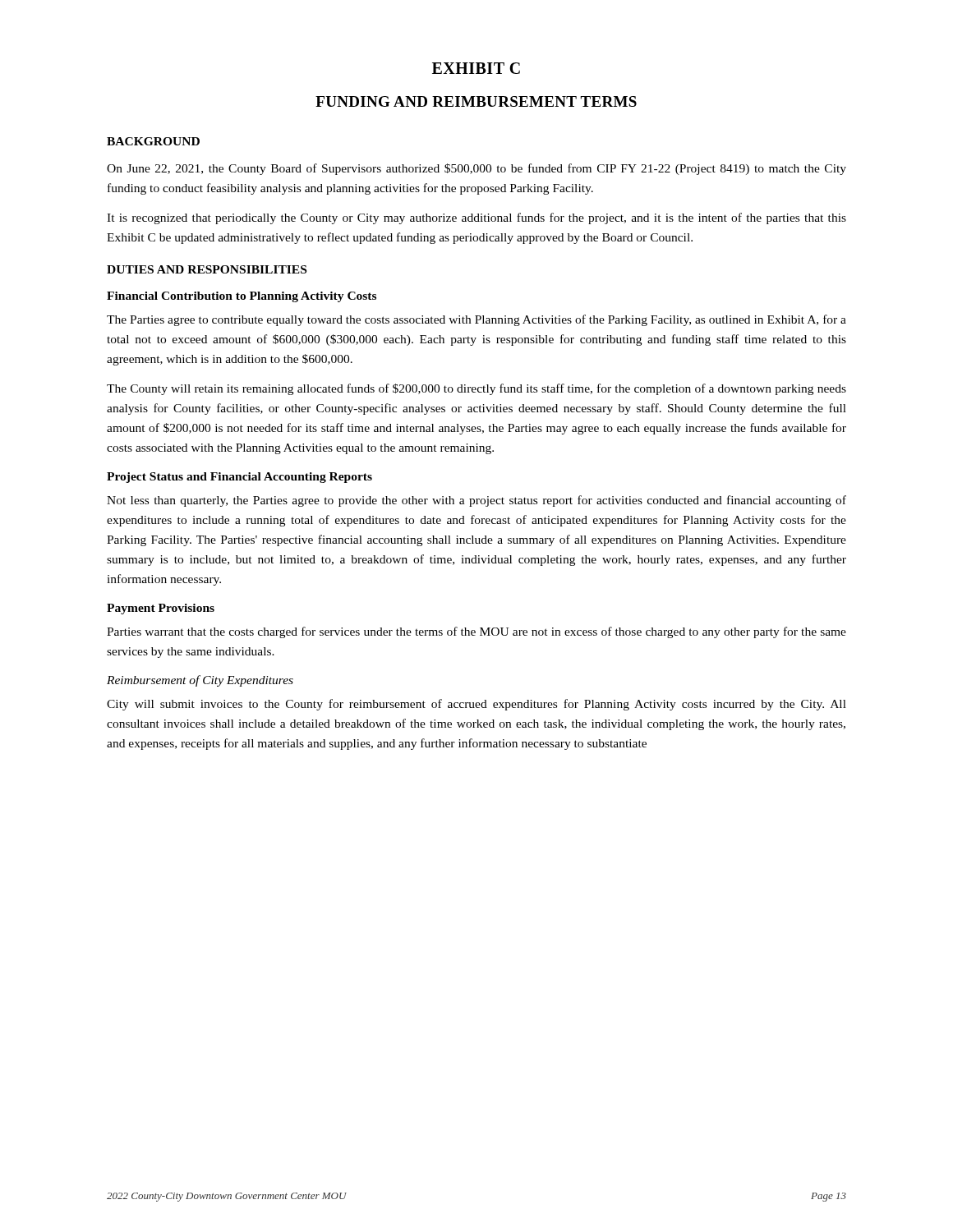
Task: Select the section header that reads "Reimbursement of City Expenditures"
Action: pos(200,680)
